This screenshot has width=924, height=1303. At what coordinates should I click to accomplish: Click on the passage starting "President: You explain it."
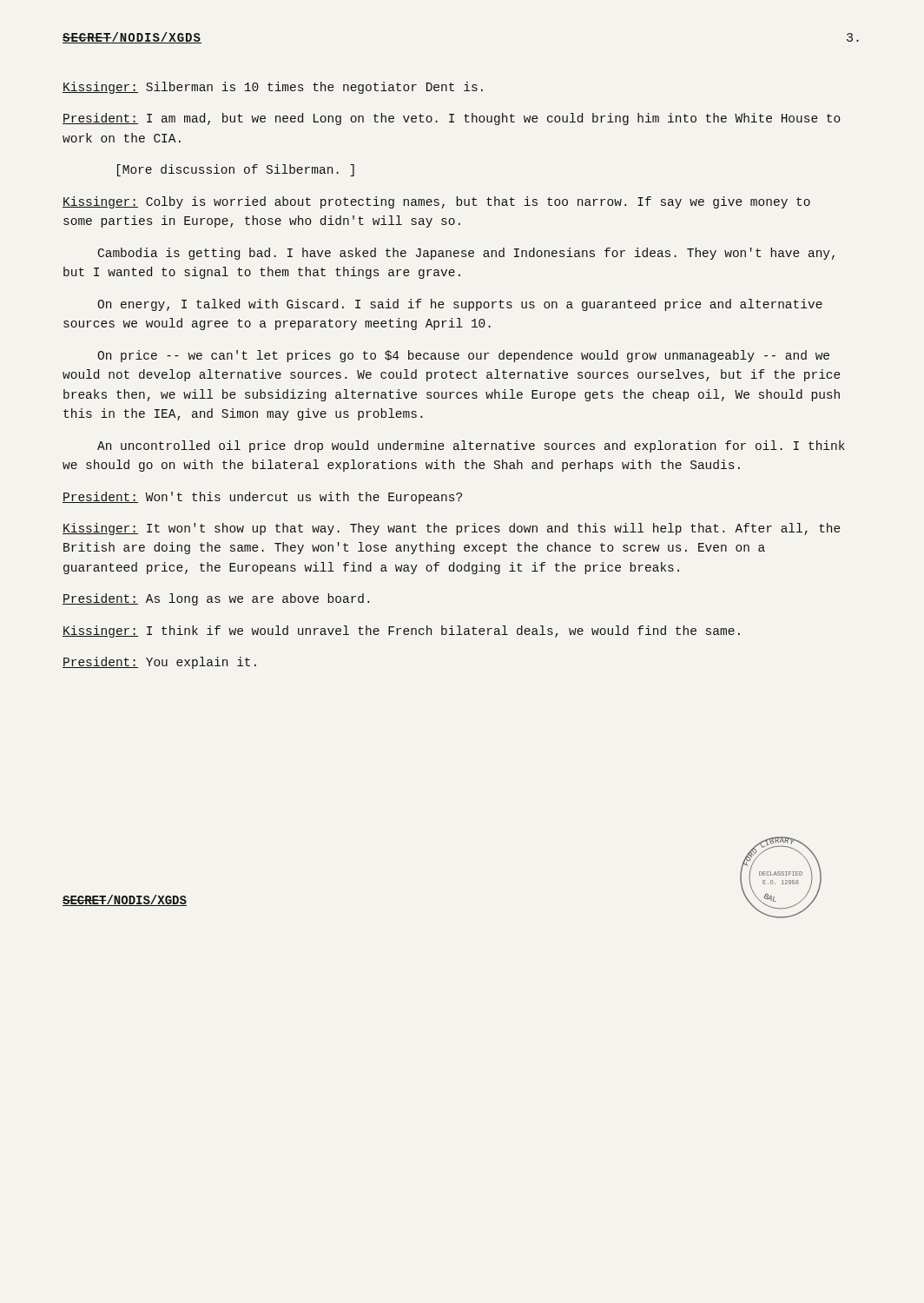pyautogui.click(x=161, y=663)
